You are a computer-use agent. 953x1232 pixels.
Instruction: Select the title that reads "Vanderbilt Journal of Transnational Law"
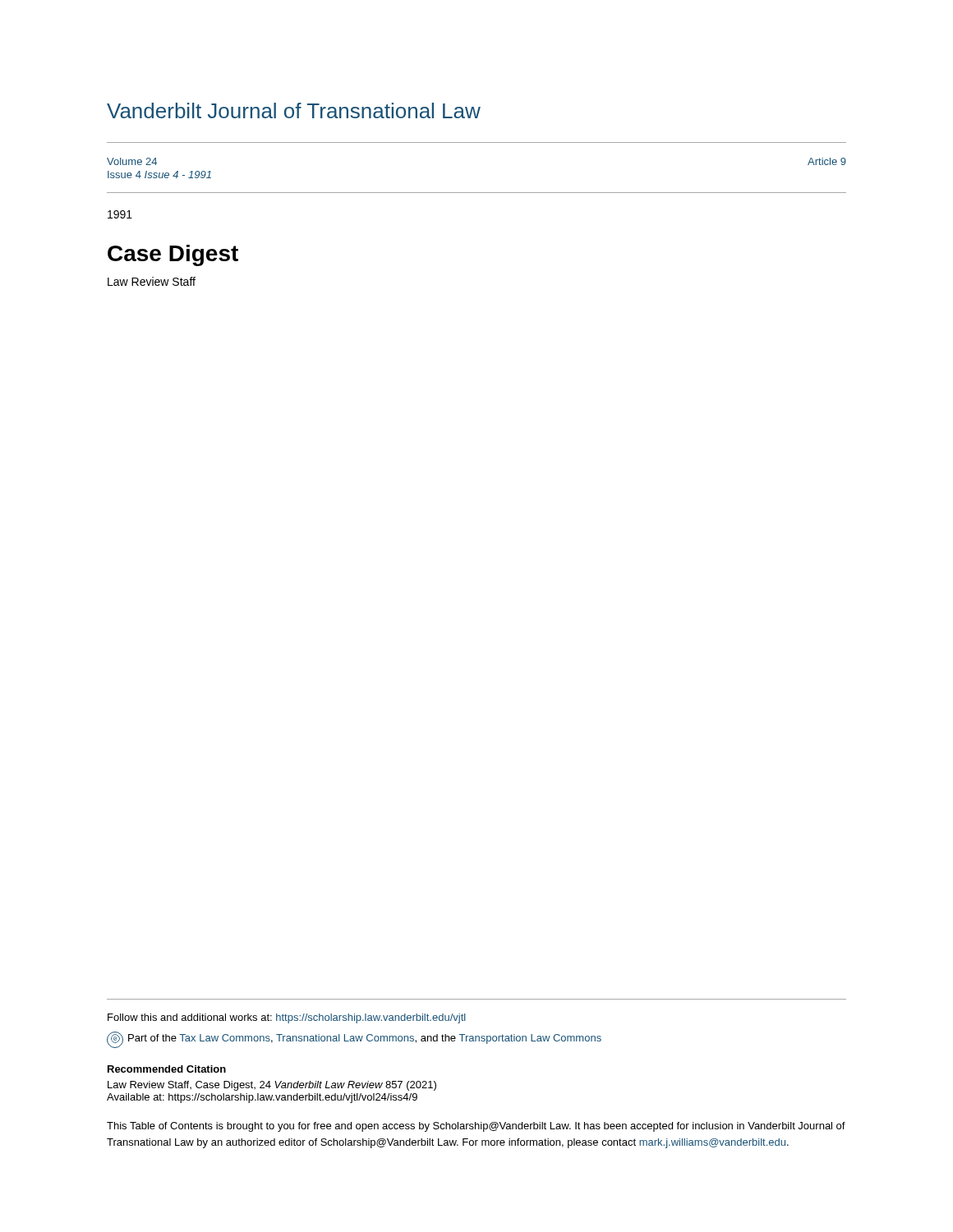(x=294, y=111)
